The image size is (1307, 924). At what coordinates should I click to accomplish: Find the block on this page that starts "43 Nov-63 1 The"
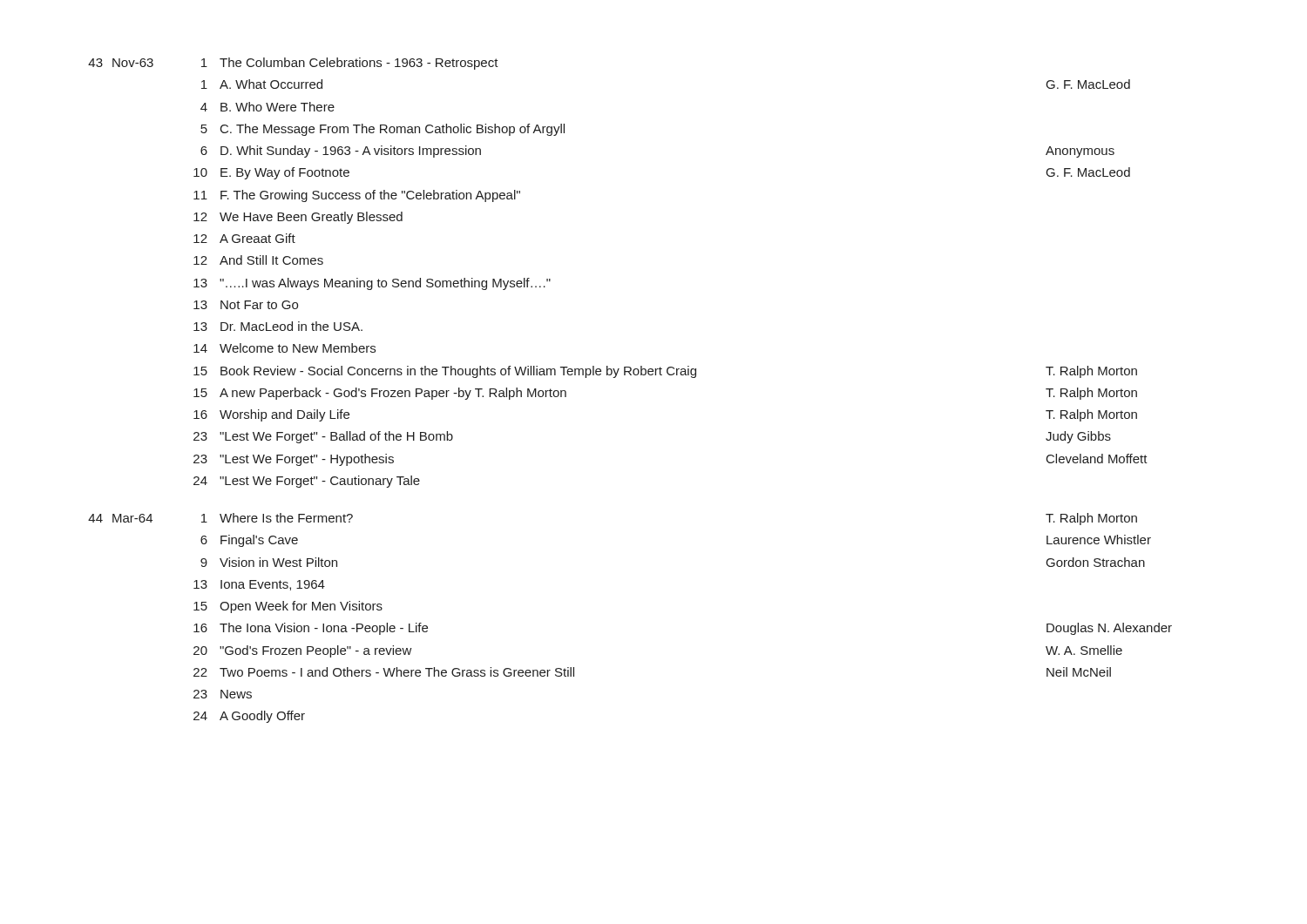tap(293, 64)
